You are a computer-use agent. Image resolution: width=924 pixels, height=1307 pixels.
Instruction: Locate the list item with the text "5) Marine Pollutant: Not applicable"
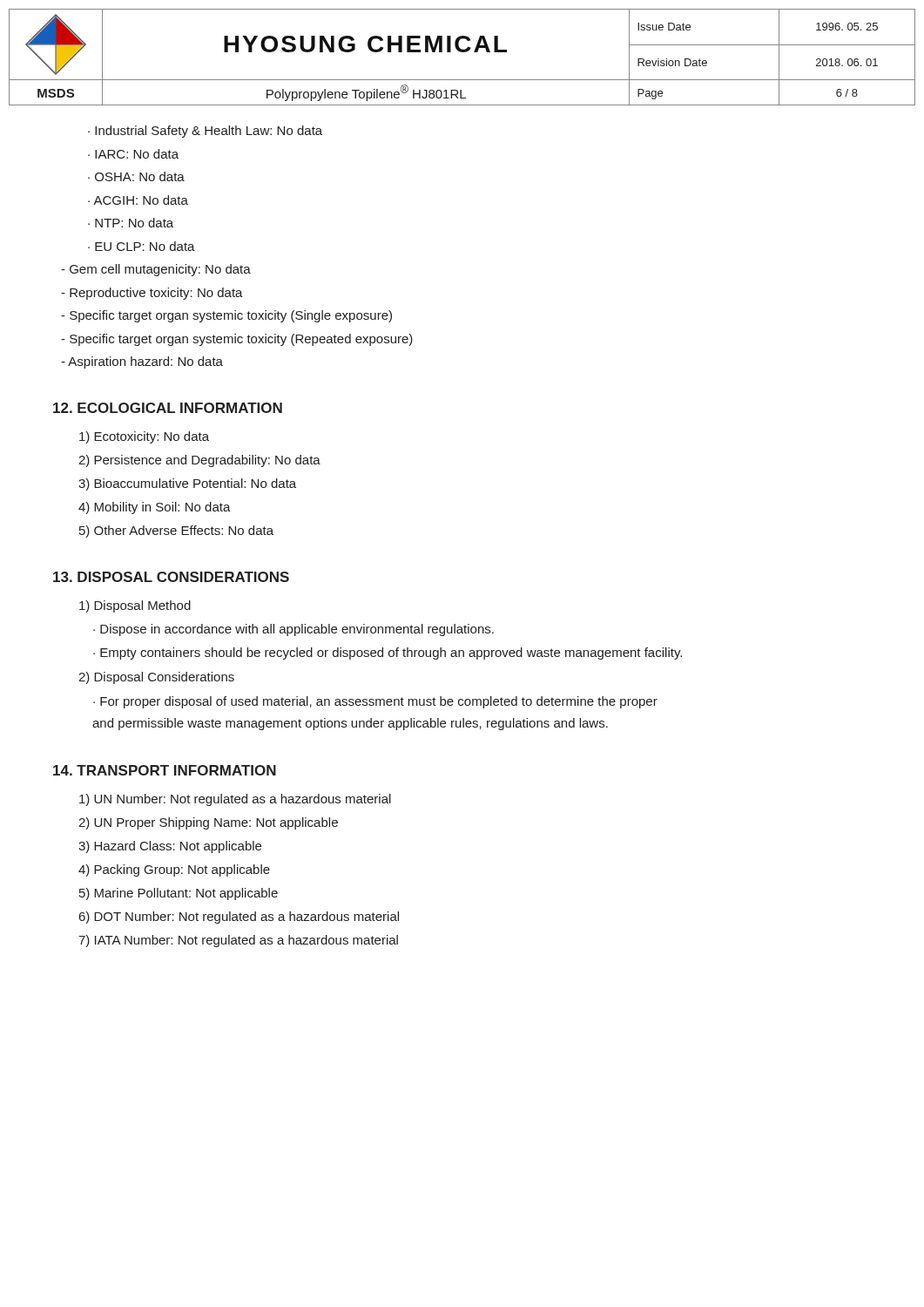coord(178,892)
